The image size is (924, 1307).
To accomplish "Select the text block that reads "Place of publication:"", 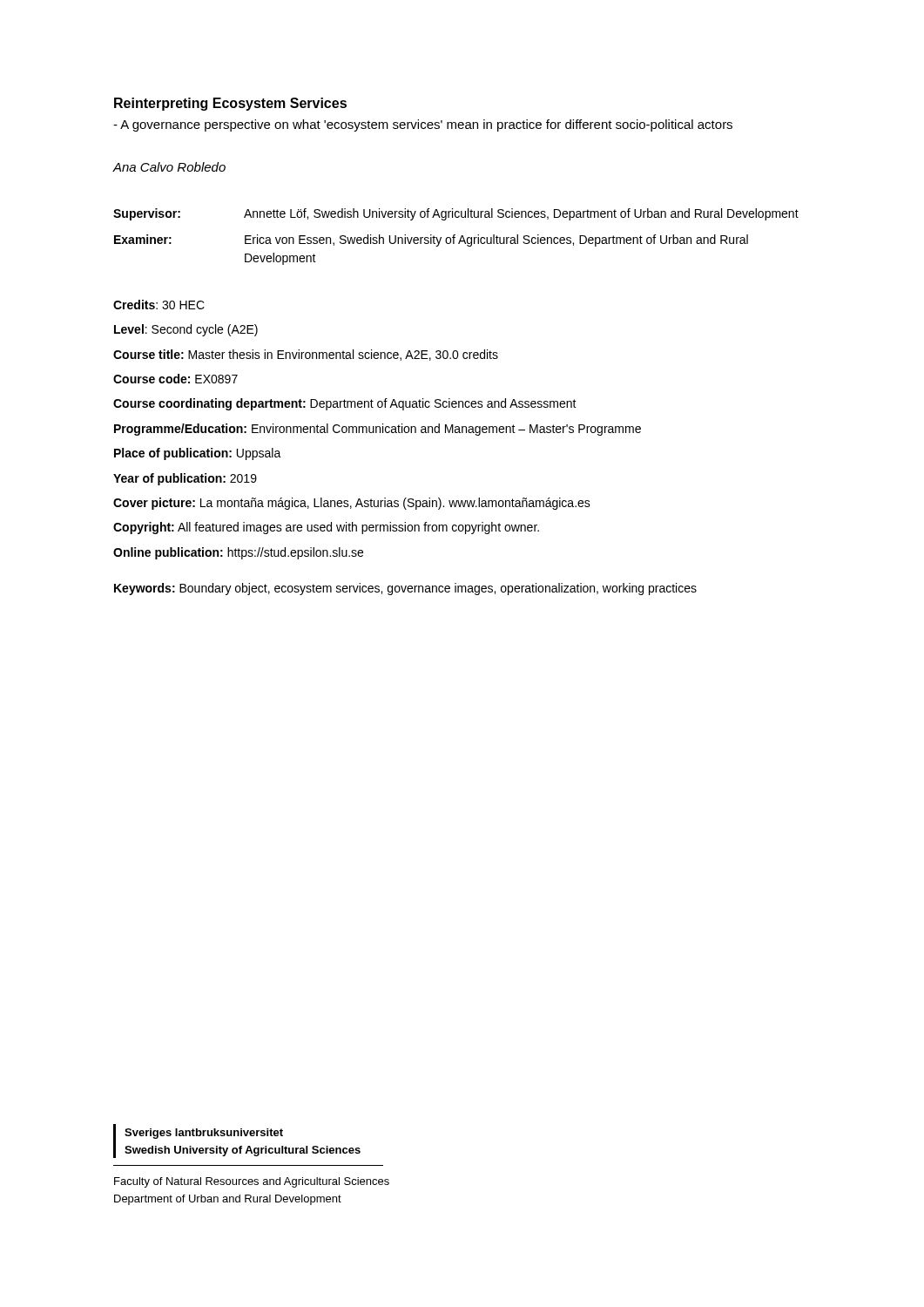I will coord(197,453).
